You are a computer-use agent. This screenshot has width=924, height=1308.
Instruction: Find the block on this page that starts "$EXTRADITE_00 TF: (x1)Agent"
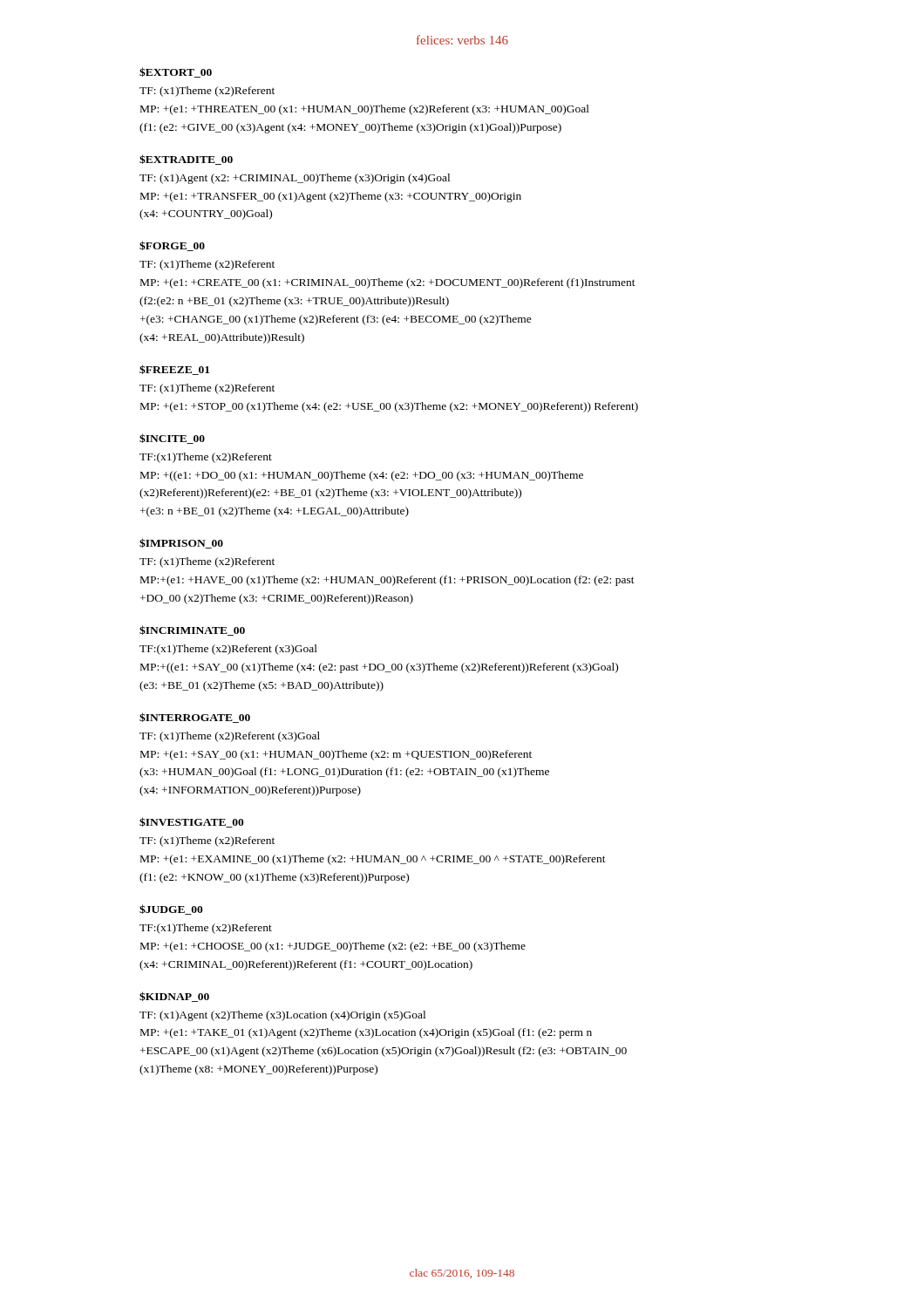point(479,187)
